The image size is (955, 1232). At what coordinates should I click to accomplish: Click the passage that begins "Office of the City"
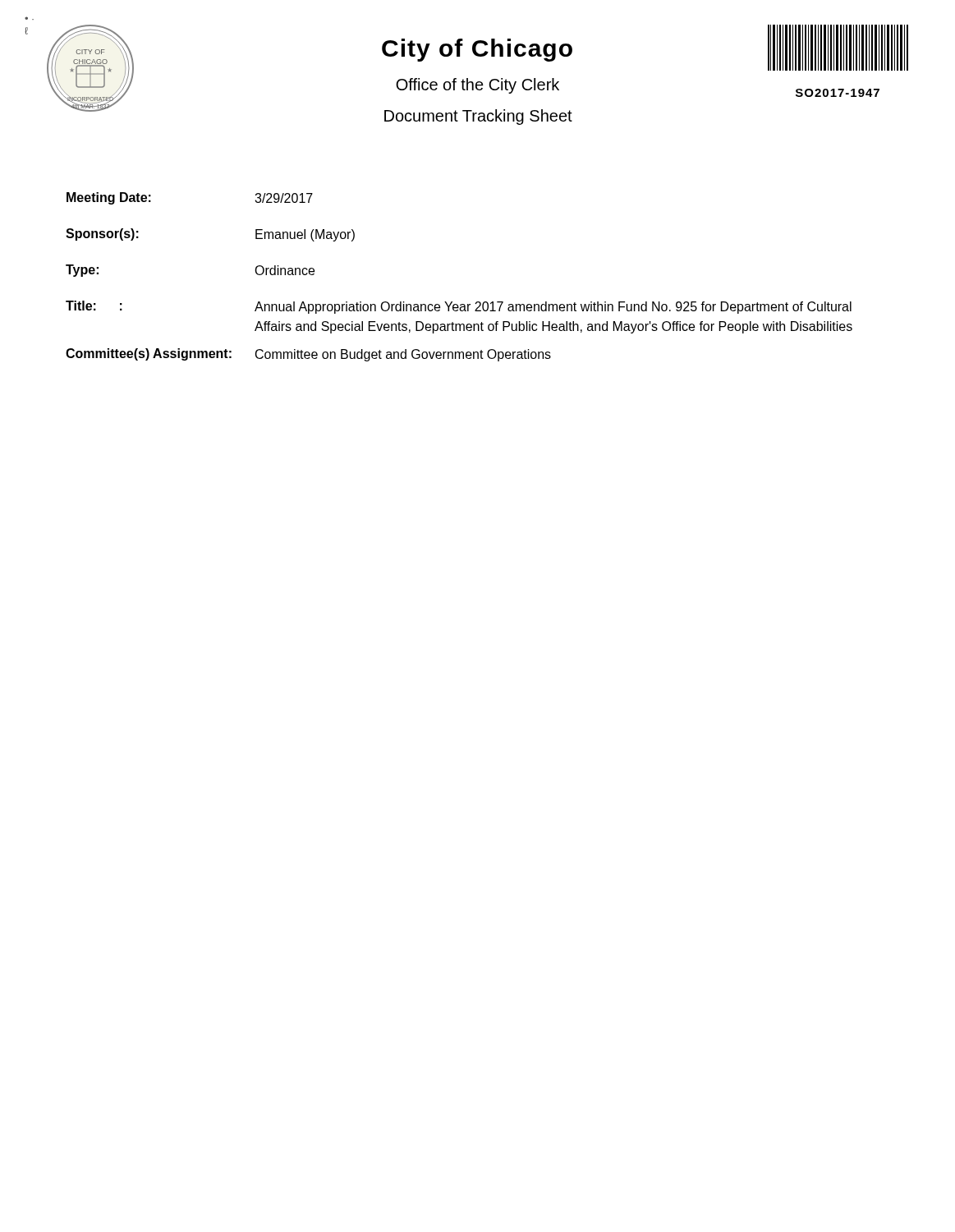coord(478,85)
